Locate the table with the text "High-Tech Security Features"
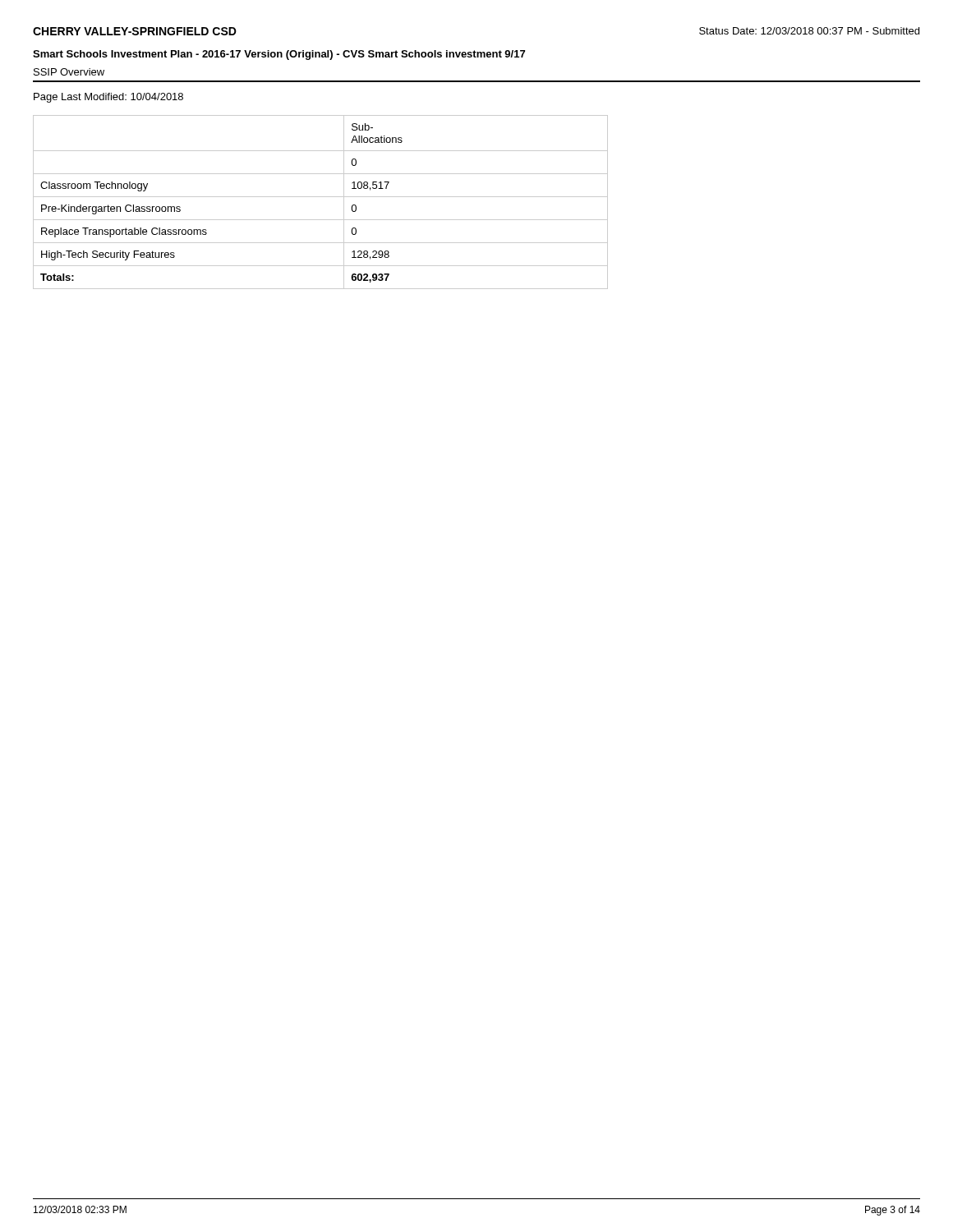This screenshot has width=953, height=1232. click(320, 202)
